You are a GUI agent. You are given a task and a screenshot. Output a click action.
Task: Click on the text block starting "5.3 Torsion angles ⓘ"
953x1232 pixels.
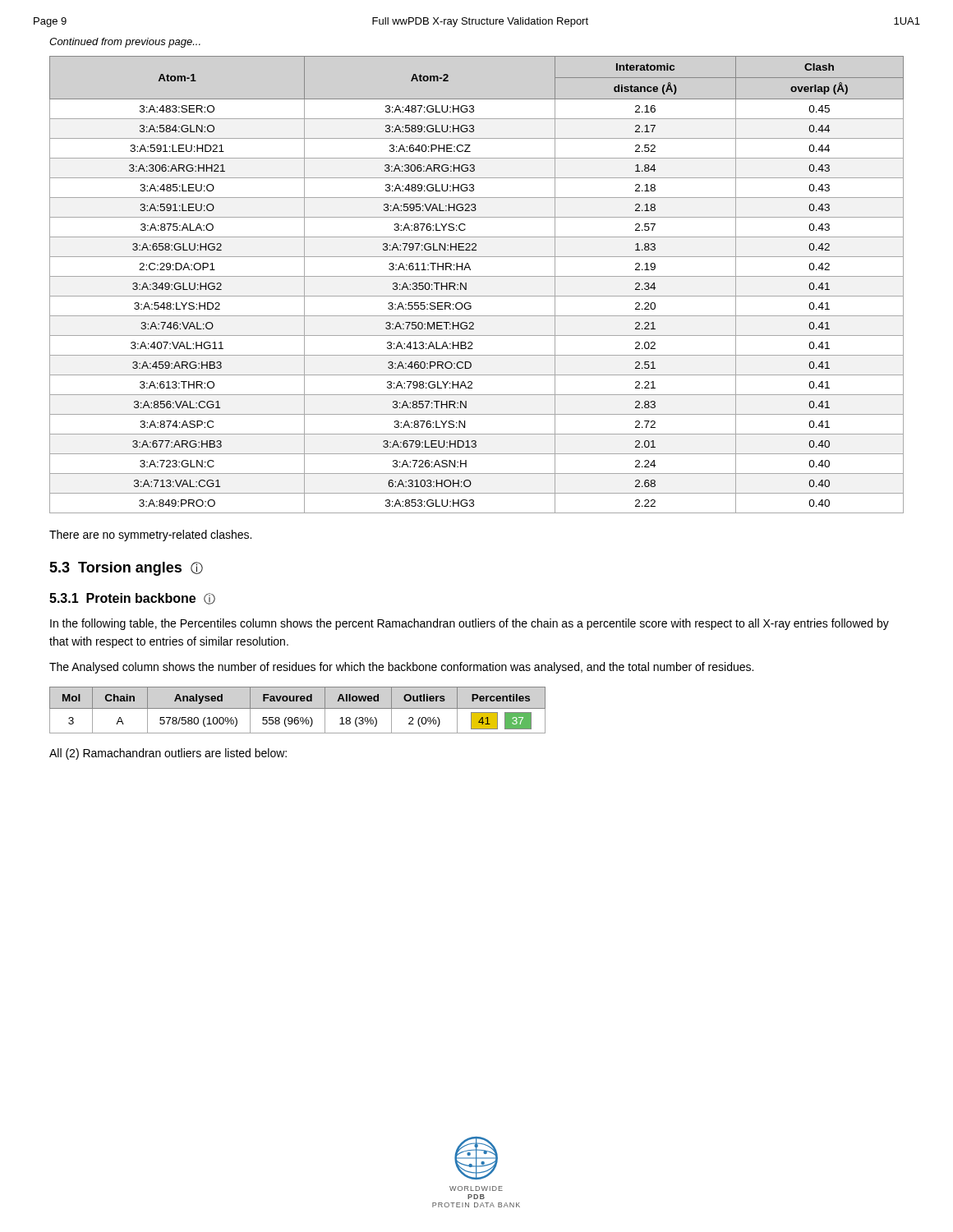[x=126, y=568]
